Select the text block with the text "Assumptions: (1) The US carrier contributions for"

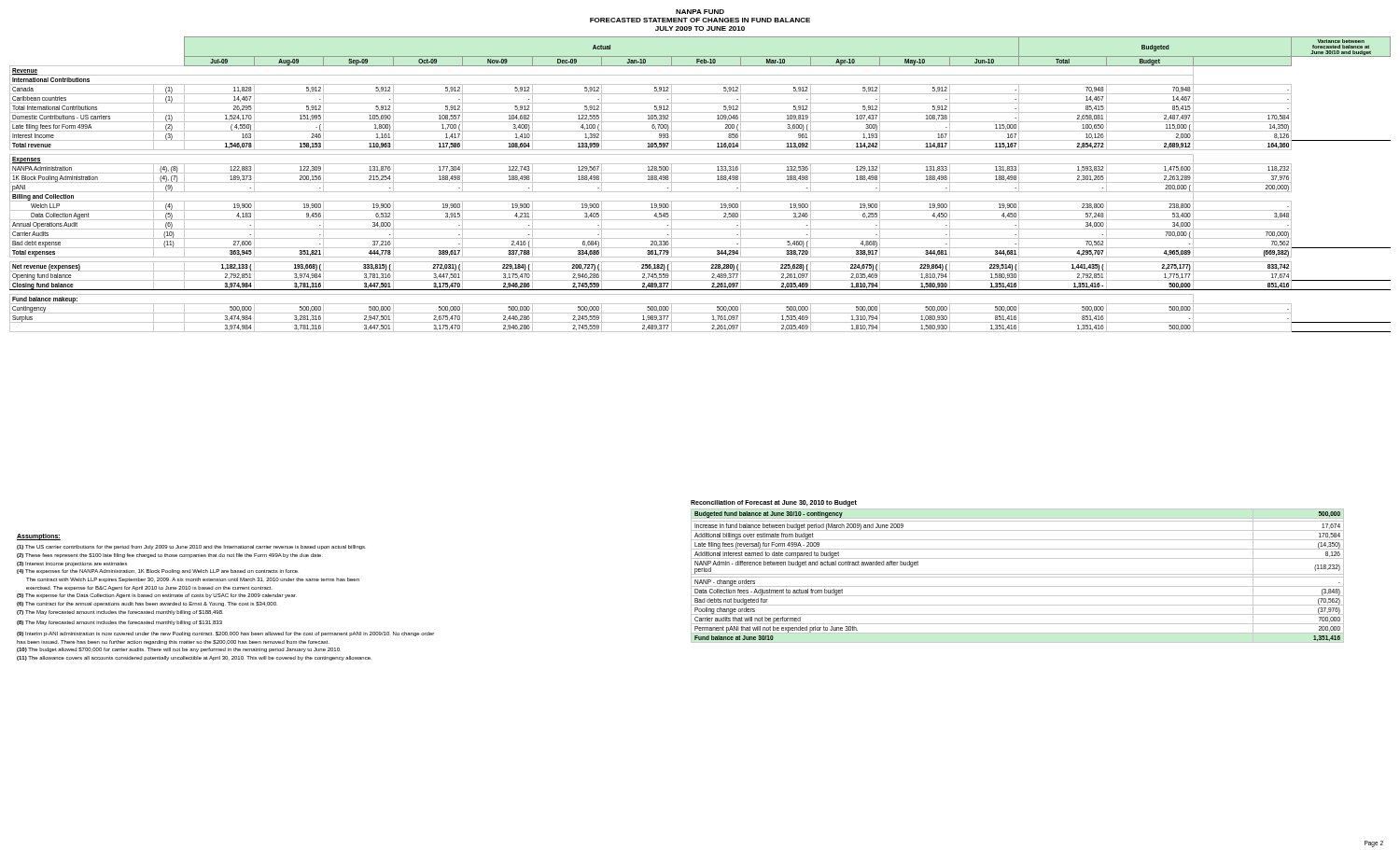[x=39, y=537]
